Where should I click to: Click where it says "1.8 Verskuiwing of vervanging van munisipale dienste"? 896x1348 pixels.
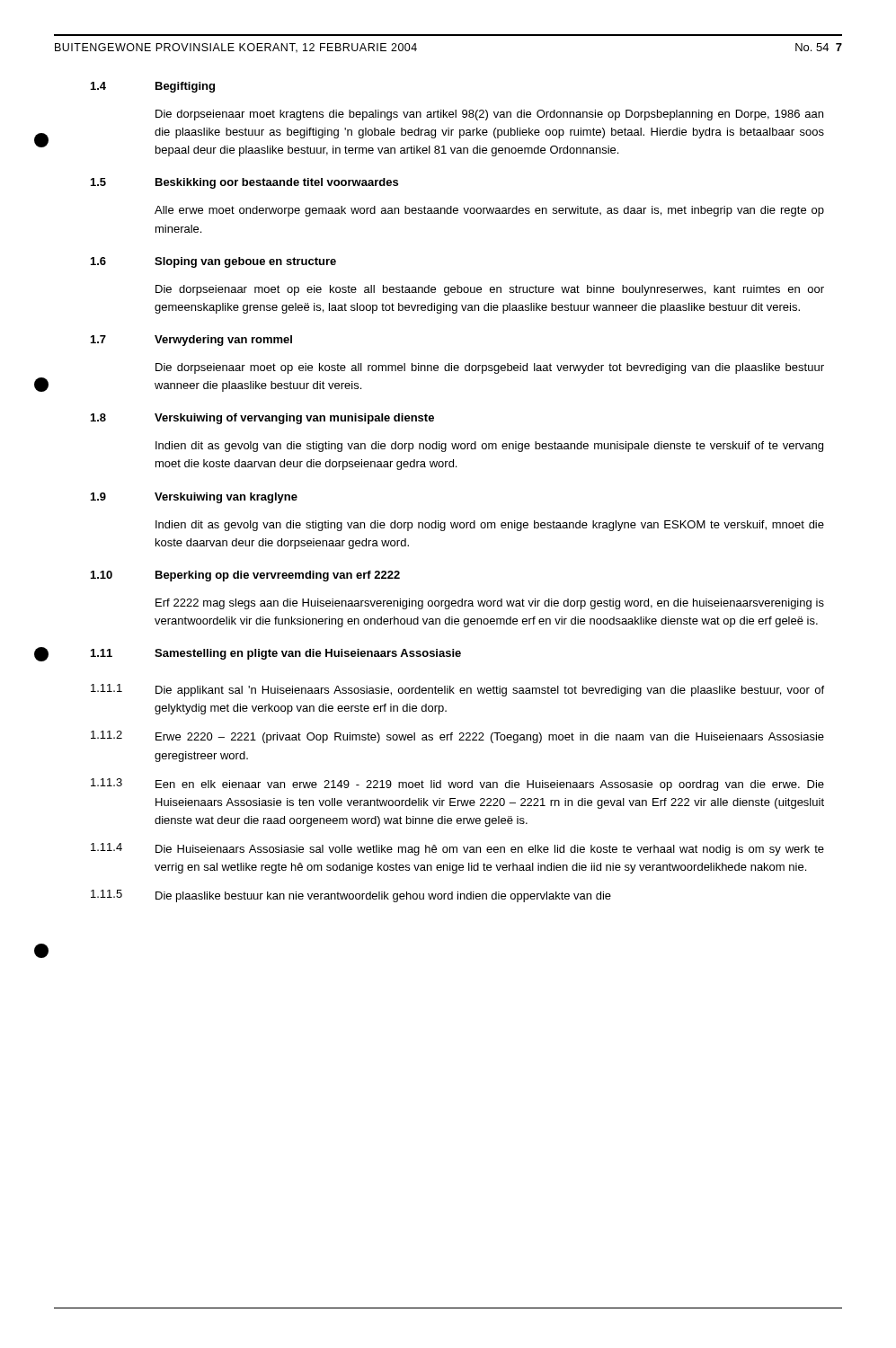click(262, 419)
